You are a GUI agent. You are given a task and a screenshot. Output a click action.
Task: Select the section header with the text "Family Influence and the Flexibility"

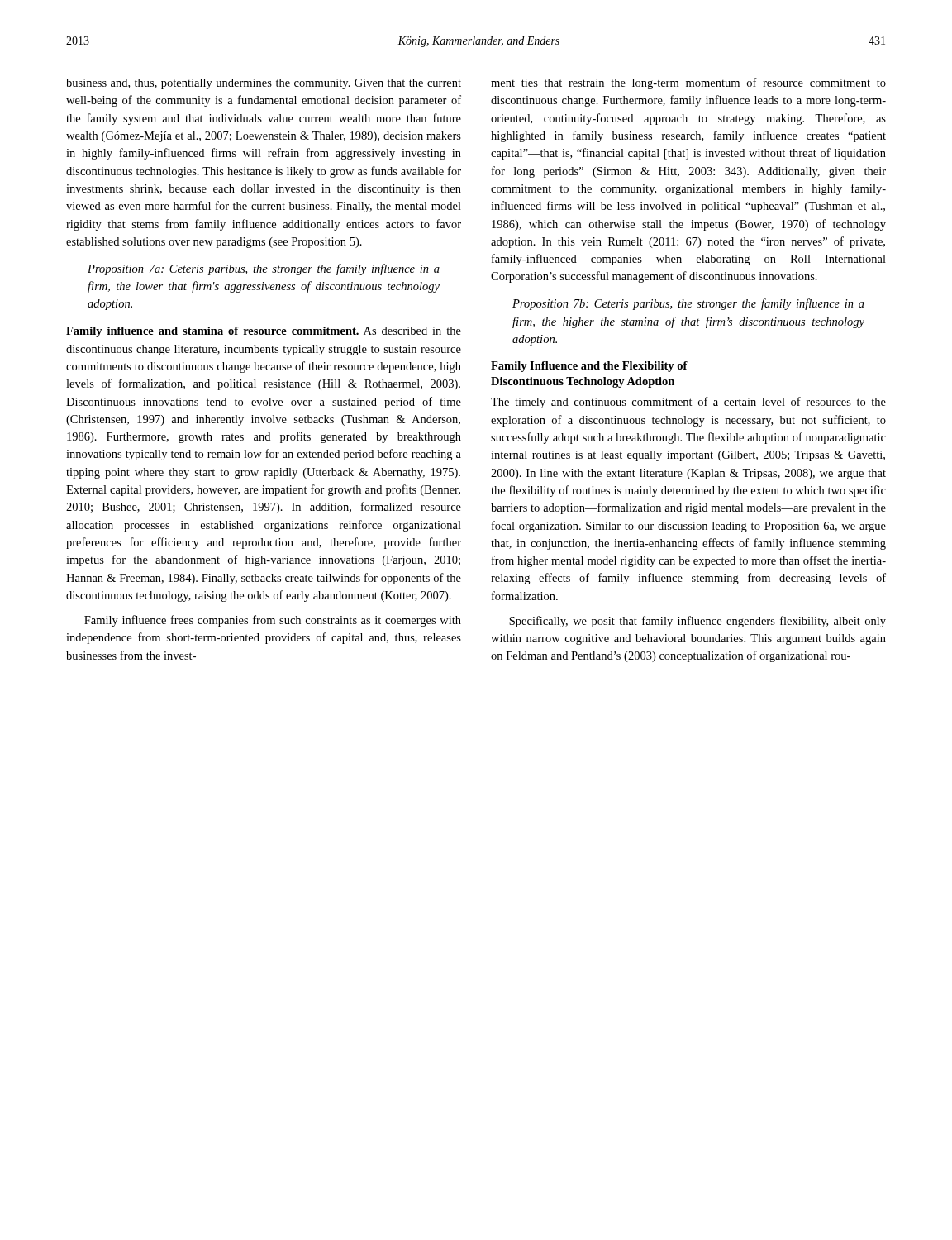click(x=688, y=374)
